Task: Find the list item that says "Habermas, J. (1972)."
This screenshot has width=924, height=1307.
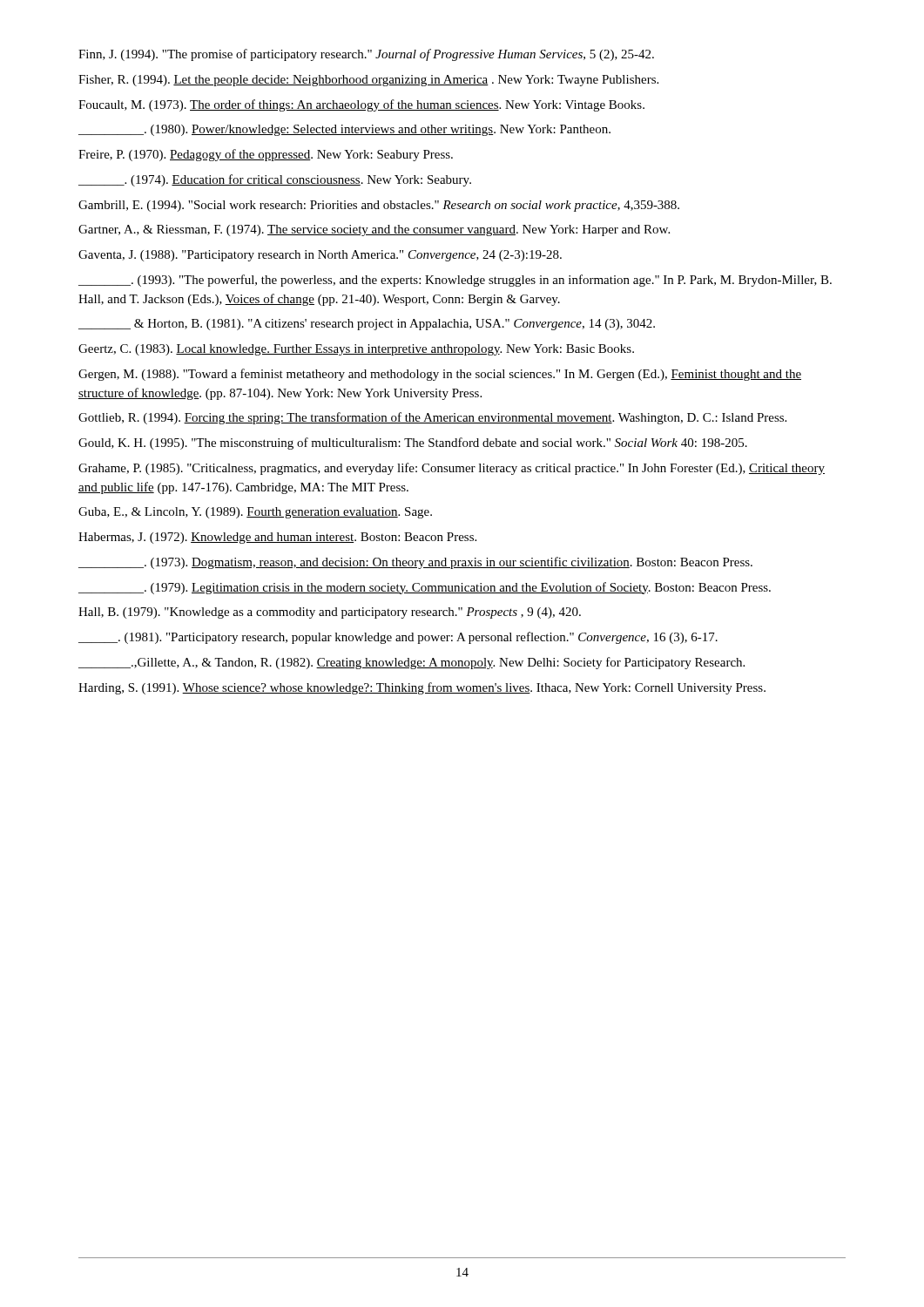Action: tap(278, 537)
